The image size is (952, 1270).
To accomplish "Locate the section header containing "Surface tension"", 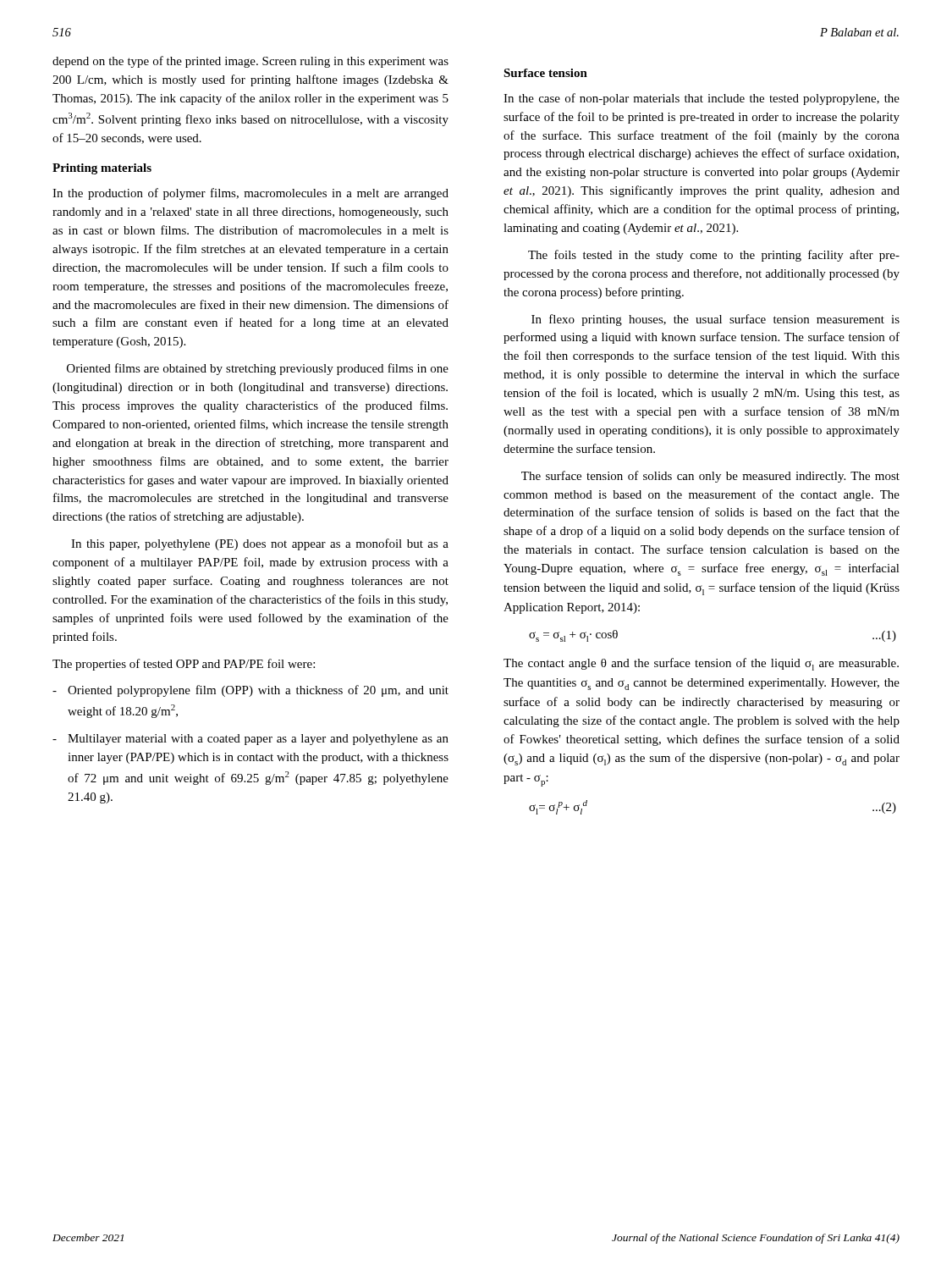I will point(545,73).
